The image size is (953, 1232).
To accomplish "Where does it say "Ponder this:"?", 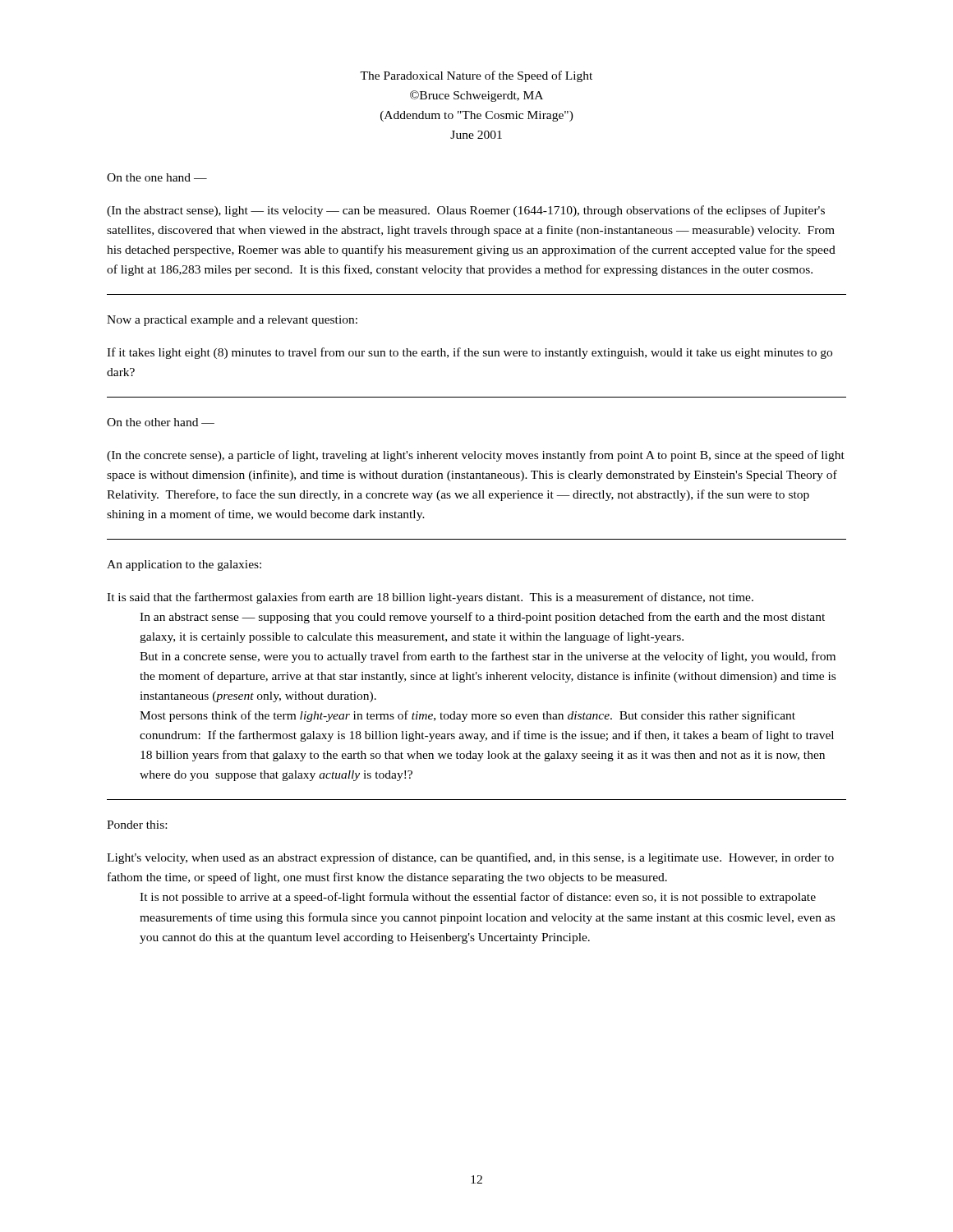I will click(x=137, y=825).
